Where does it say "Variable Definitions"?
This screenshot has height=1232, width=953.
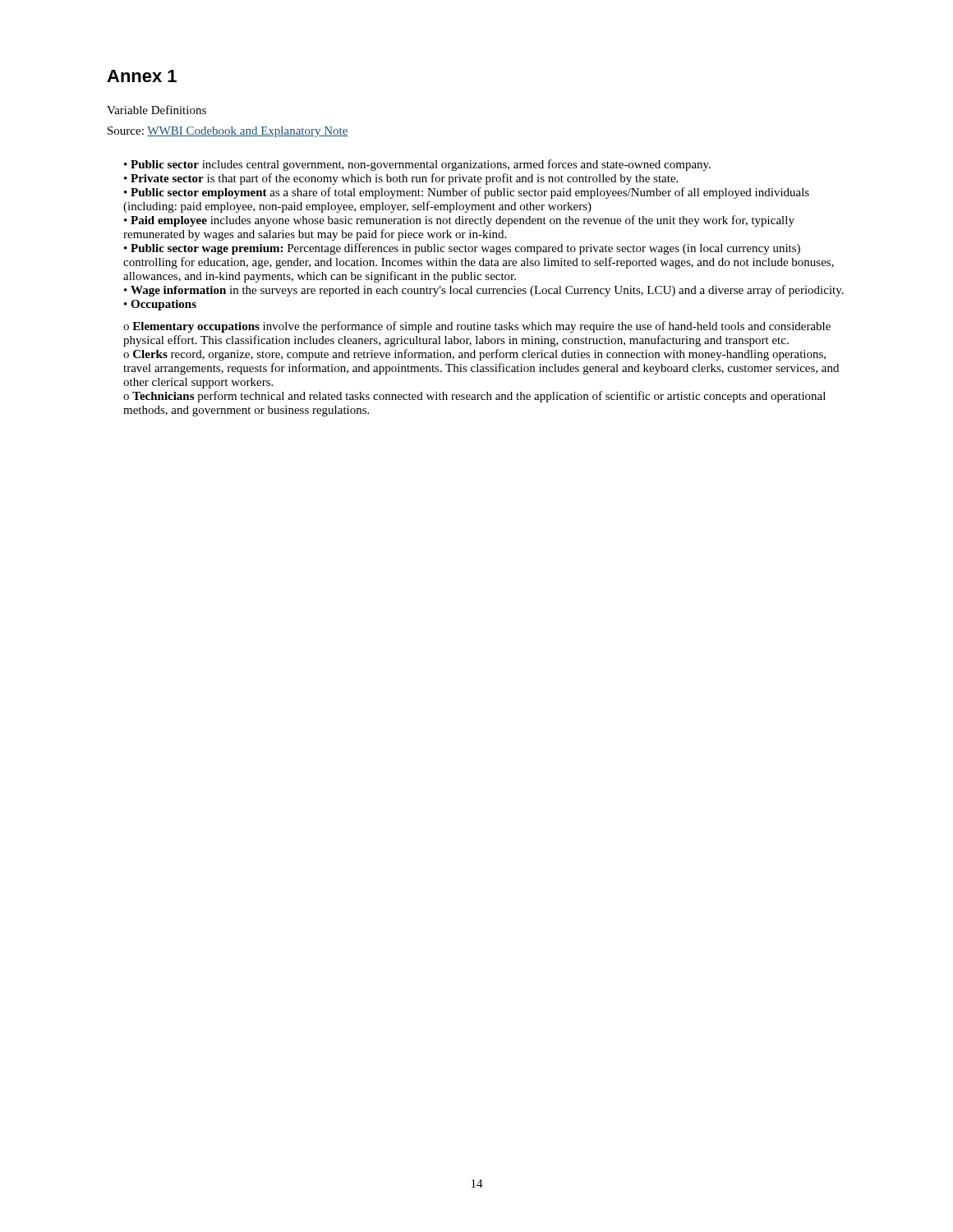pyautogui.click(x=157, y=110)
